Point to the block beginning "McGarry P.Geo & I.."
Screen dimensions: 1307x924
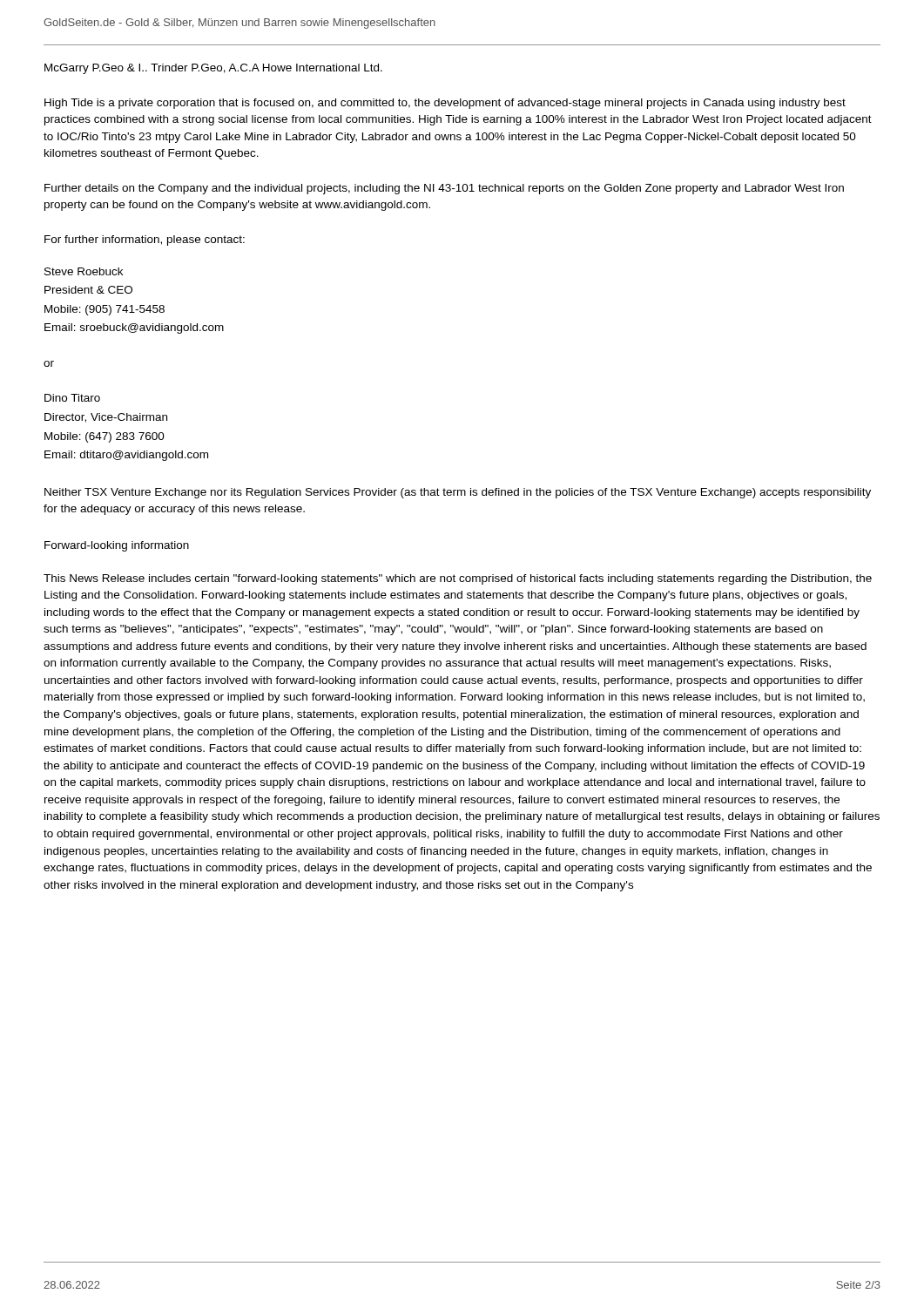click(x=213, y=68)
